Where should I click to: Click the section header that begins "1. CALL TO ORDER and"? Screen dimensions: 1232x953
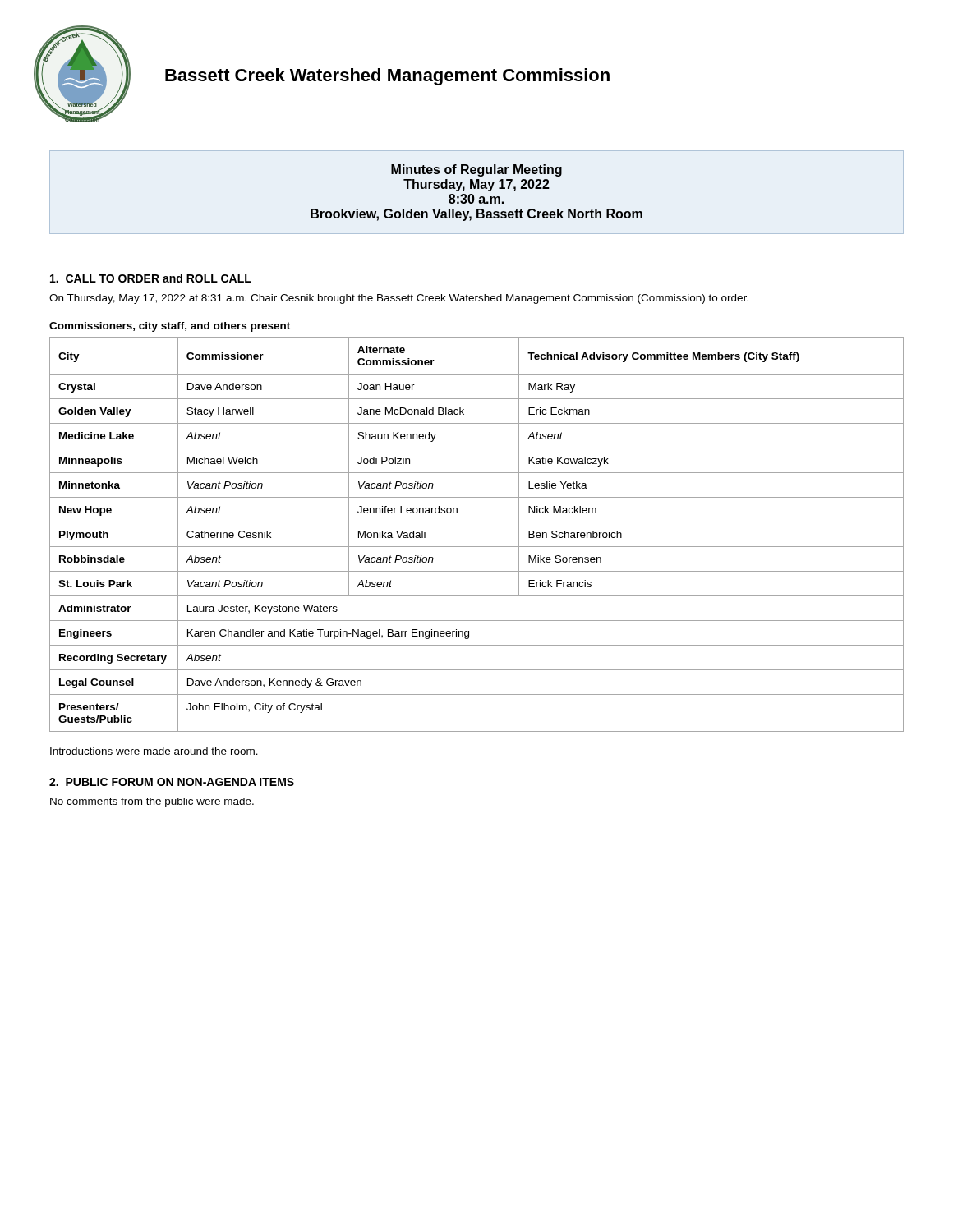click(x=150, y=278)
